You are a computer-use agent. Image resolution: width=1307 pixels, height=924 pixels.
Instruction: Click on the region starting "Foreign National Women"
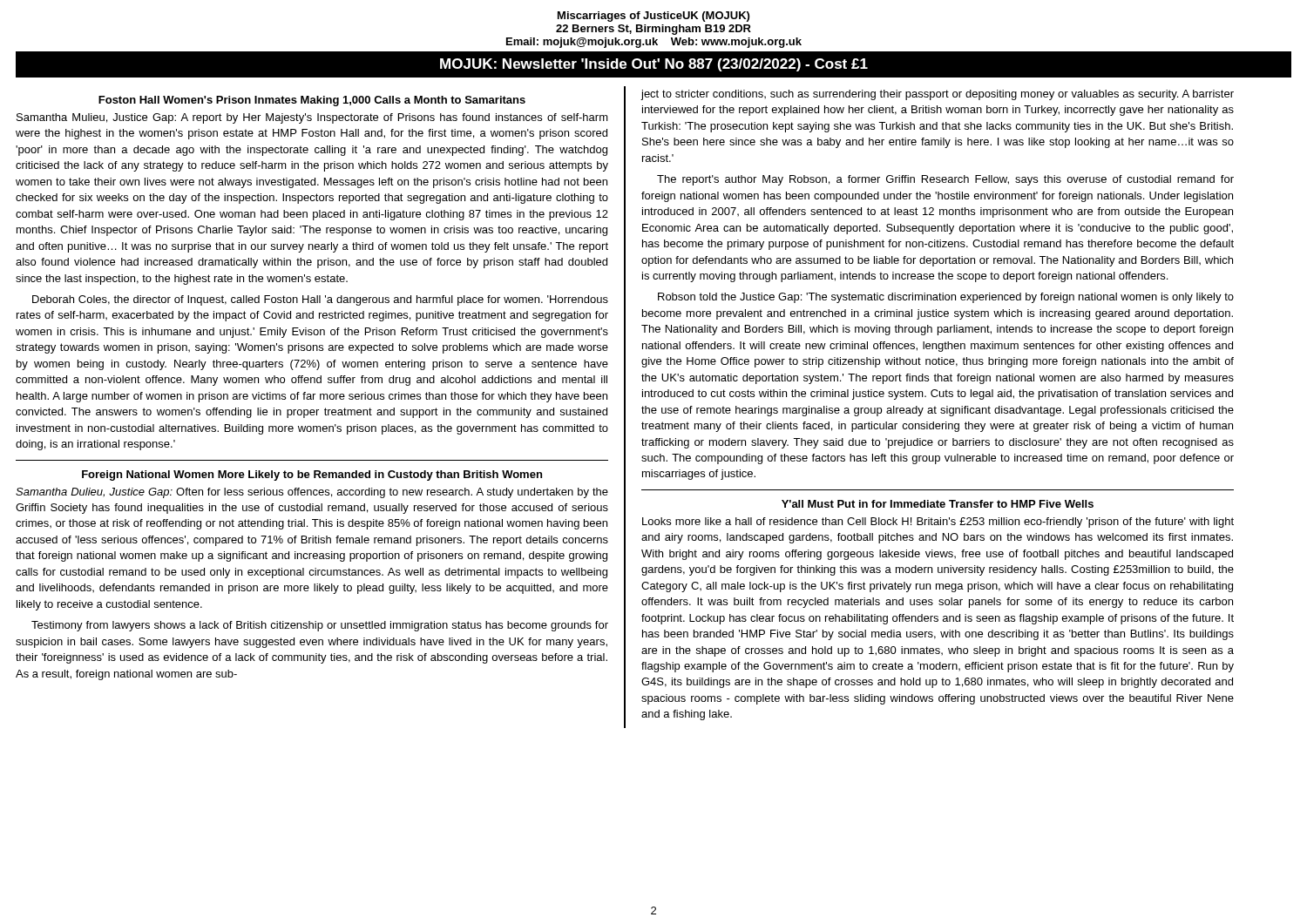click(312, 474)
